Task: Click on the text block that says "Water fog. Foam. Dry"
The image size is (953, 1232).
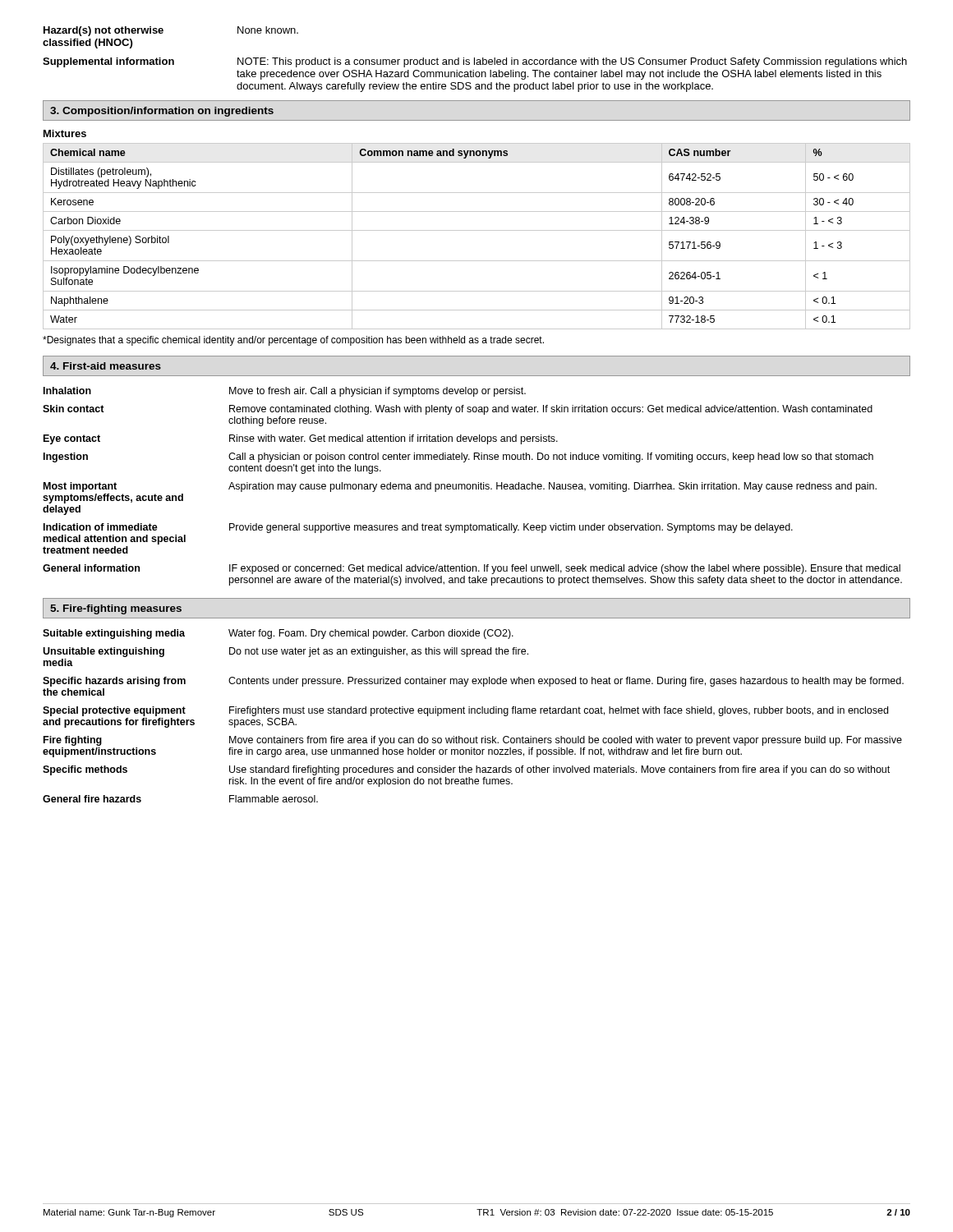Action: (371, 633)
